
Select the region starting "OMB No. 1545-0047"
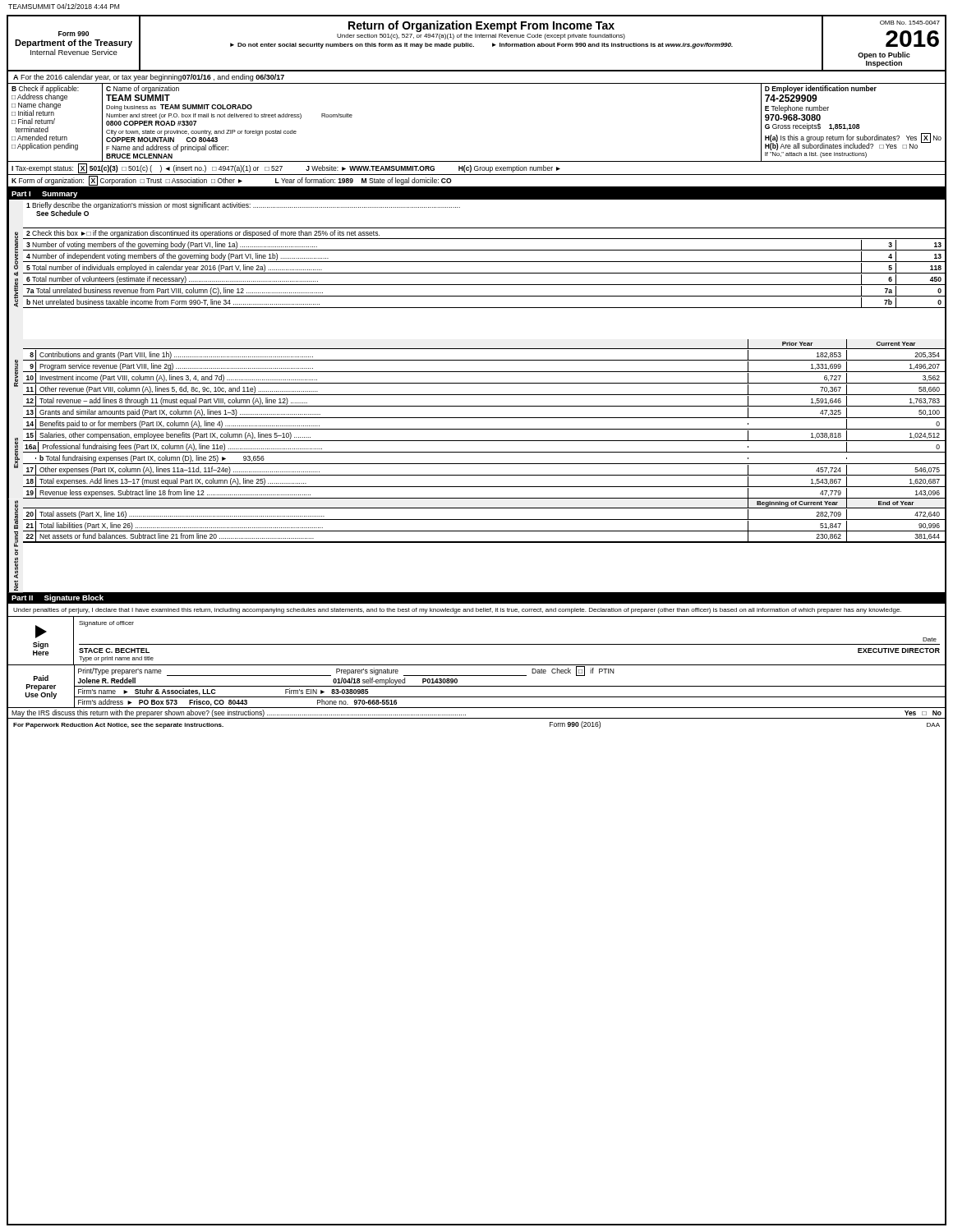click(910, 23)
